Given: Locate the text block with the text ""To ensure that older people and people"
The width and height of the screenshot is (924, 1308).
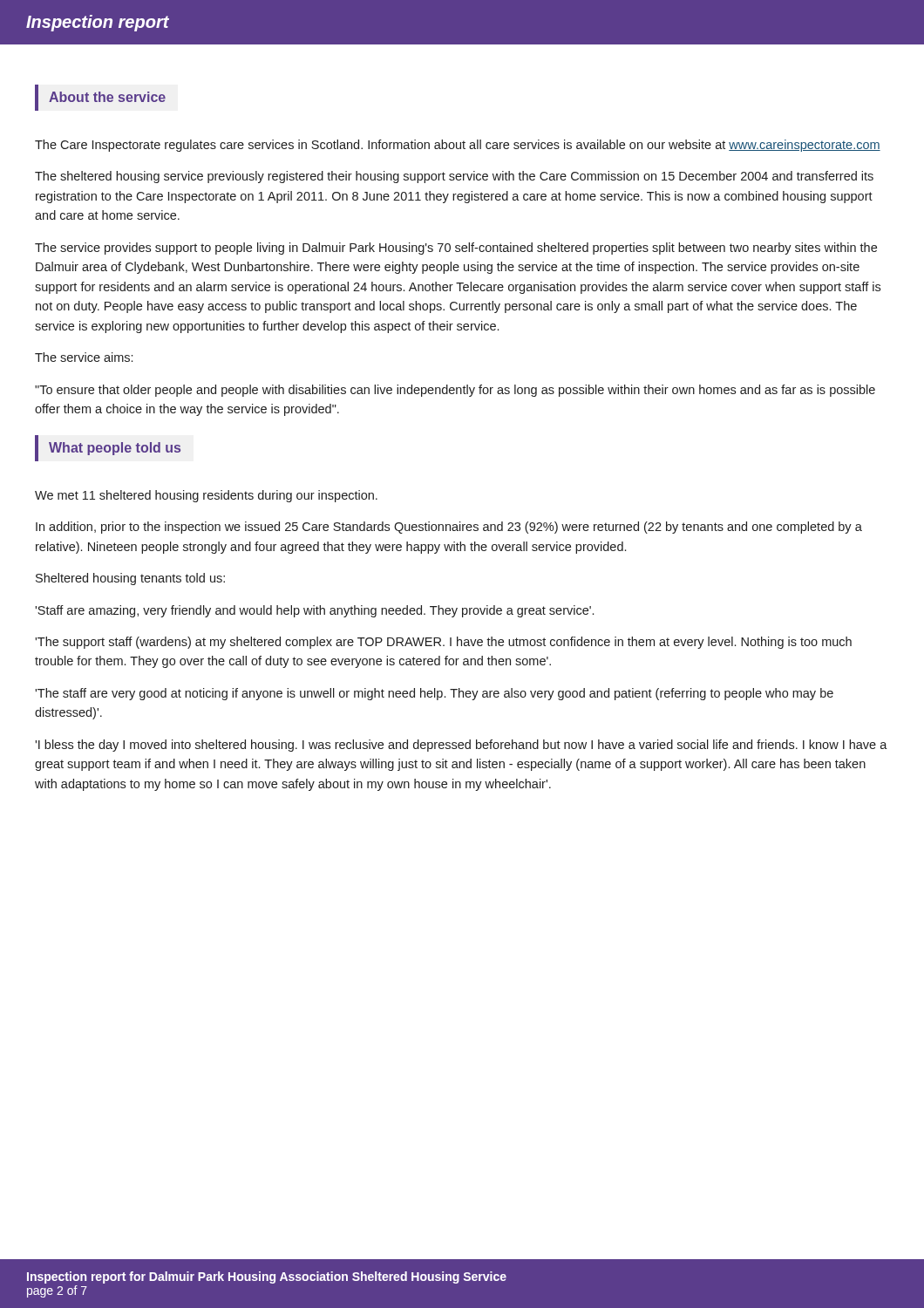Looking at the screenshot, I should coord(462,400).
